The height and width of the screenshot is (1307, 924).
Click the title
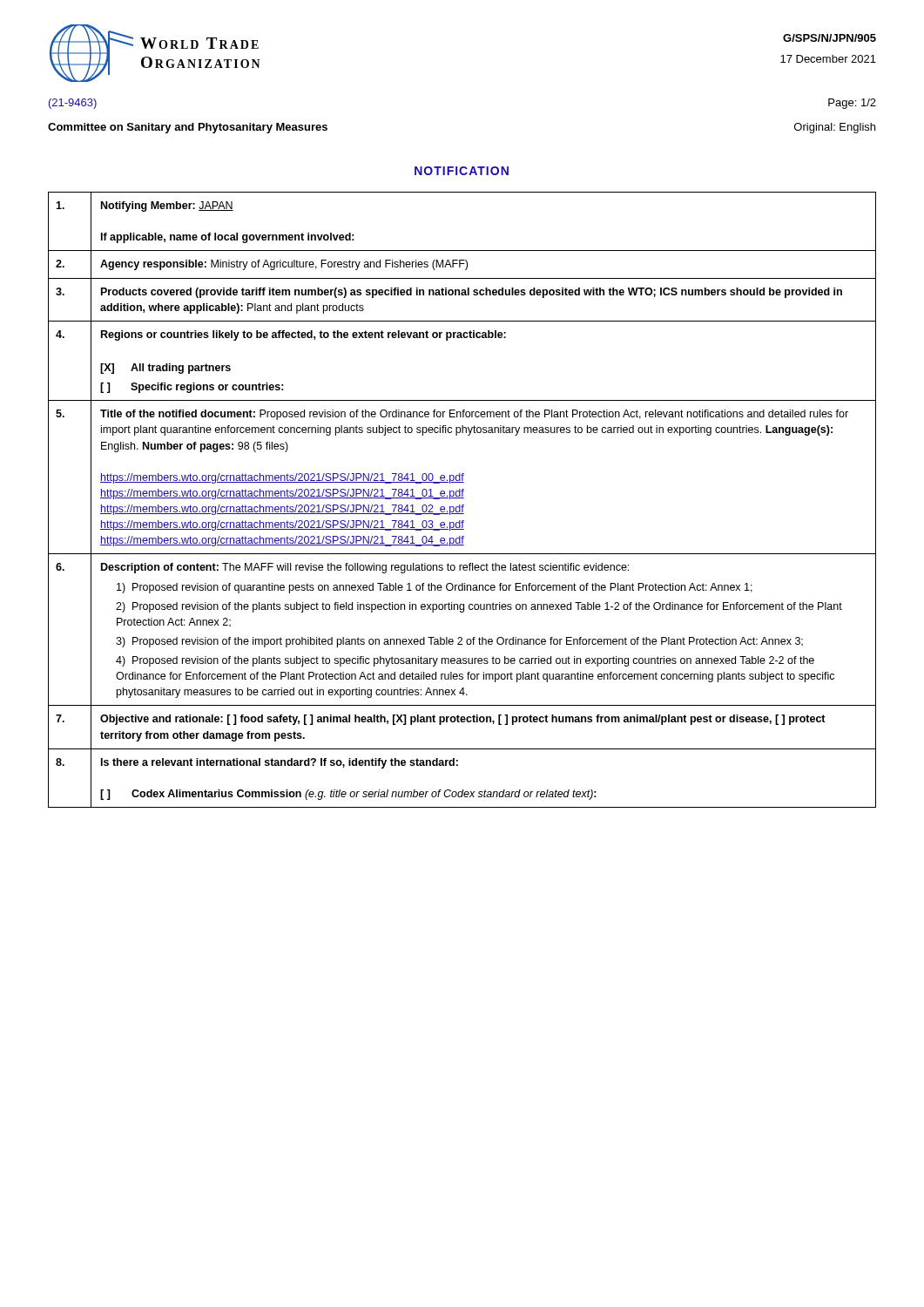462,171
